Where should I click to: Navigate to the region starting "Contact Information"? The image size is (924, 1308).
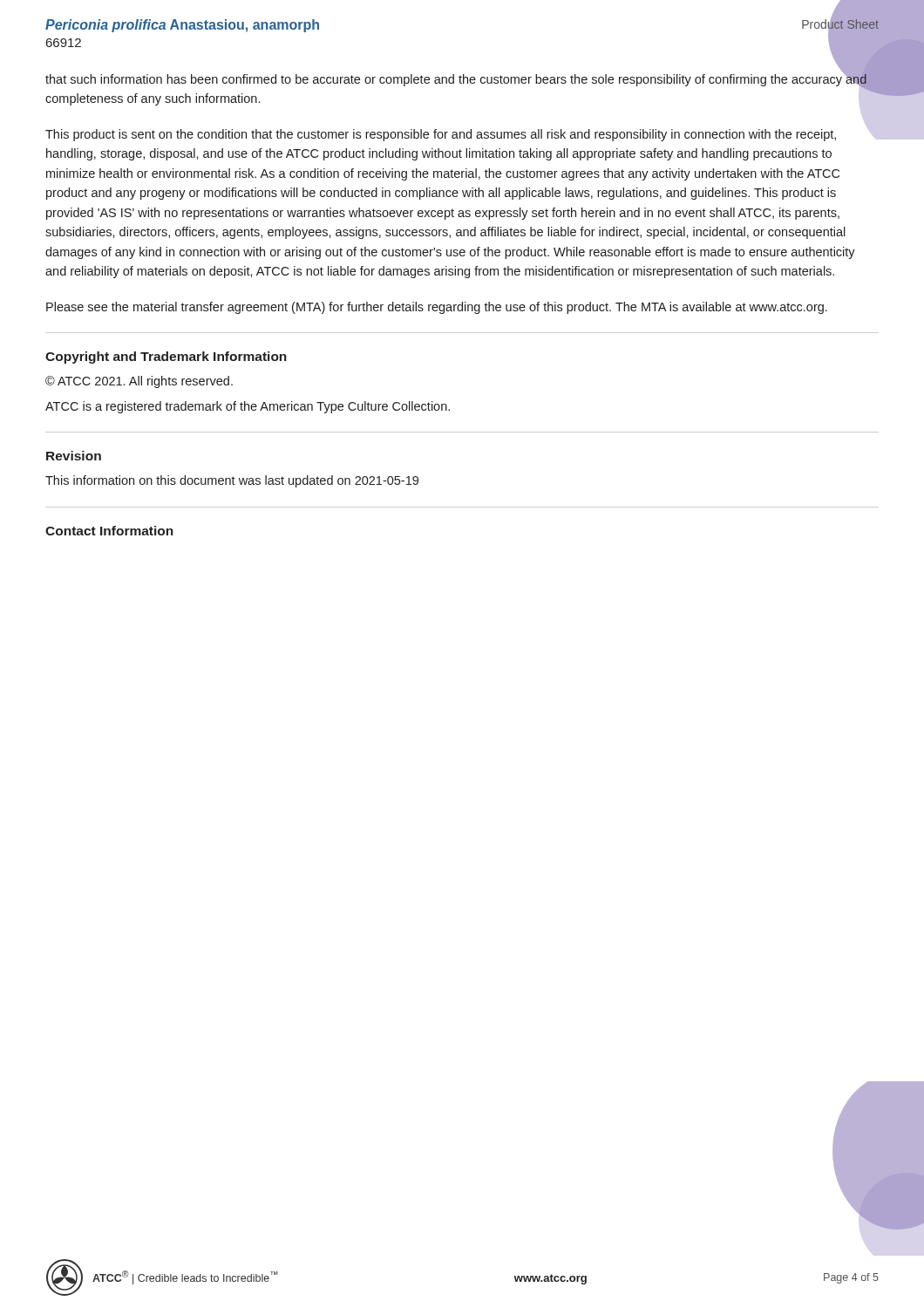pos(110,530)
